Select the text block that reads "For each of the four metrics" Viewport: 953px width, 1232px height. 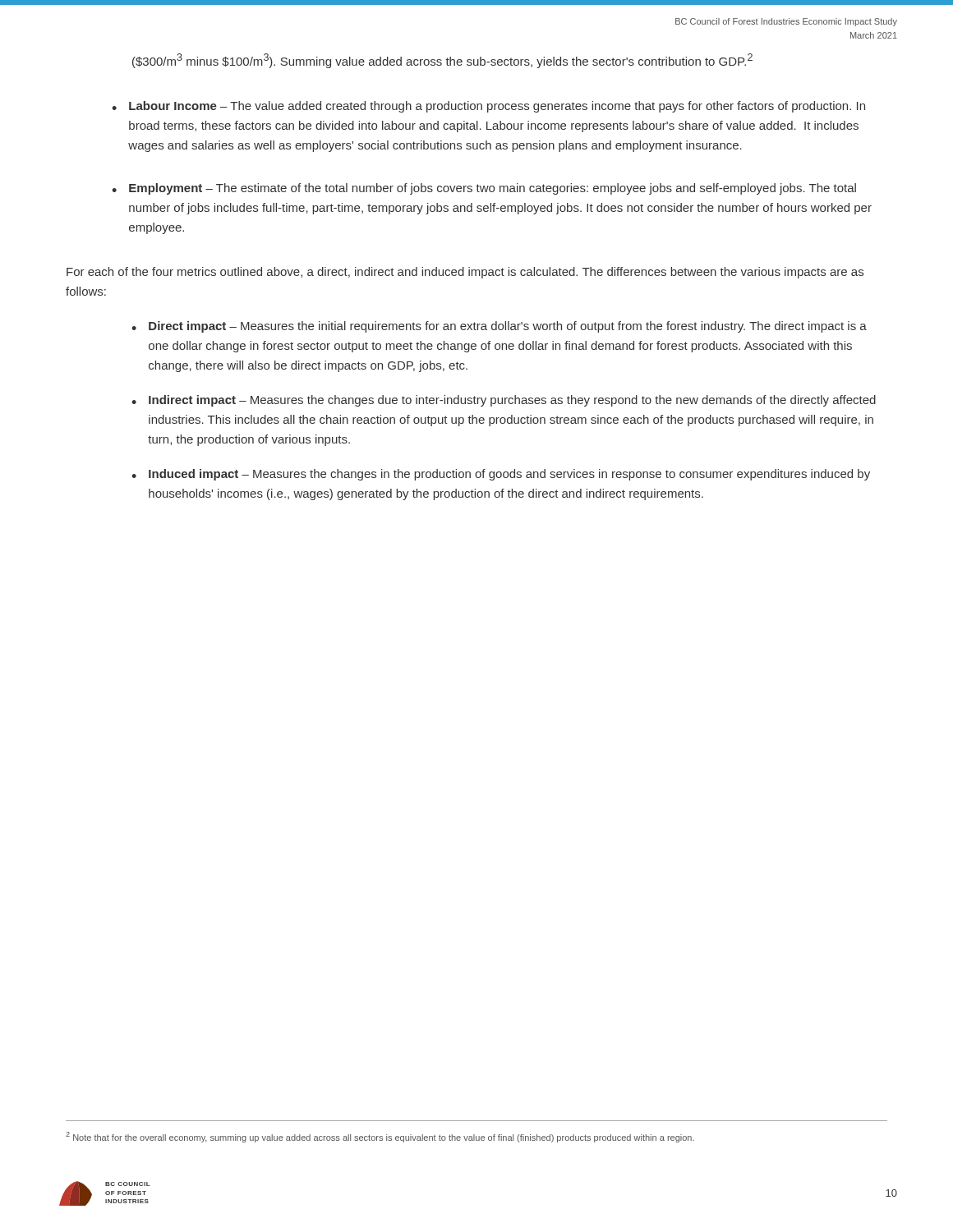(x=465, y=281)
